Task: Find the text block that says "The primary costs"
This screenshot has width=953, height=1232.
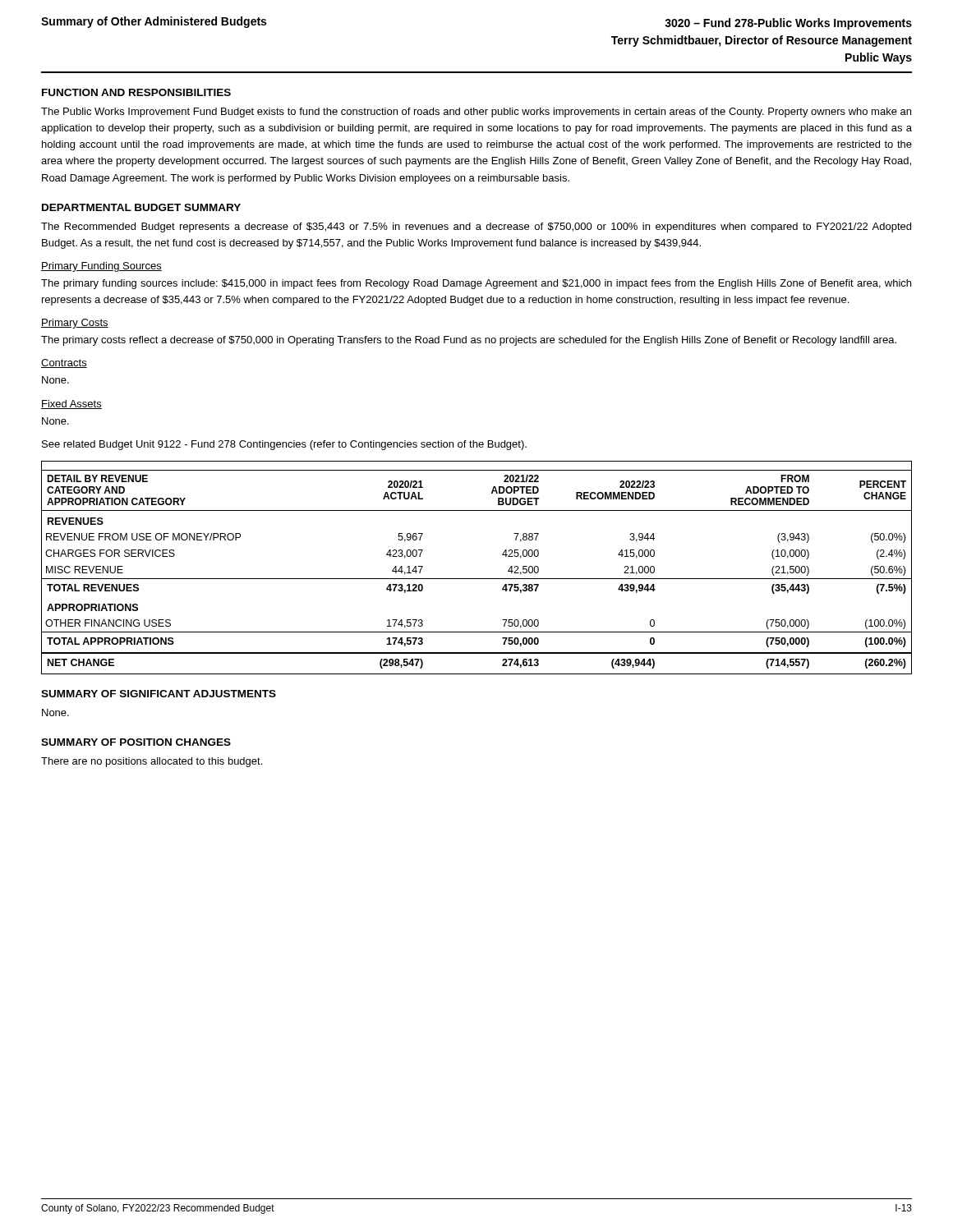Action: pyautogui.click(x=469, y=340)
